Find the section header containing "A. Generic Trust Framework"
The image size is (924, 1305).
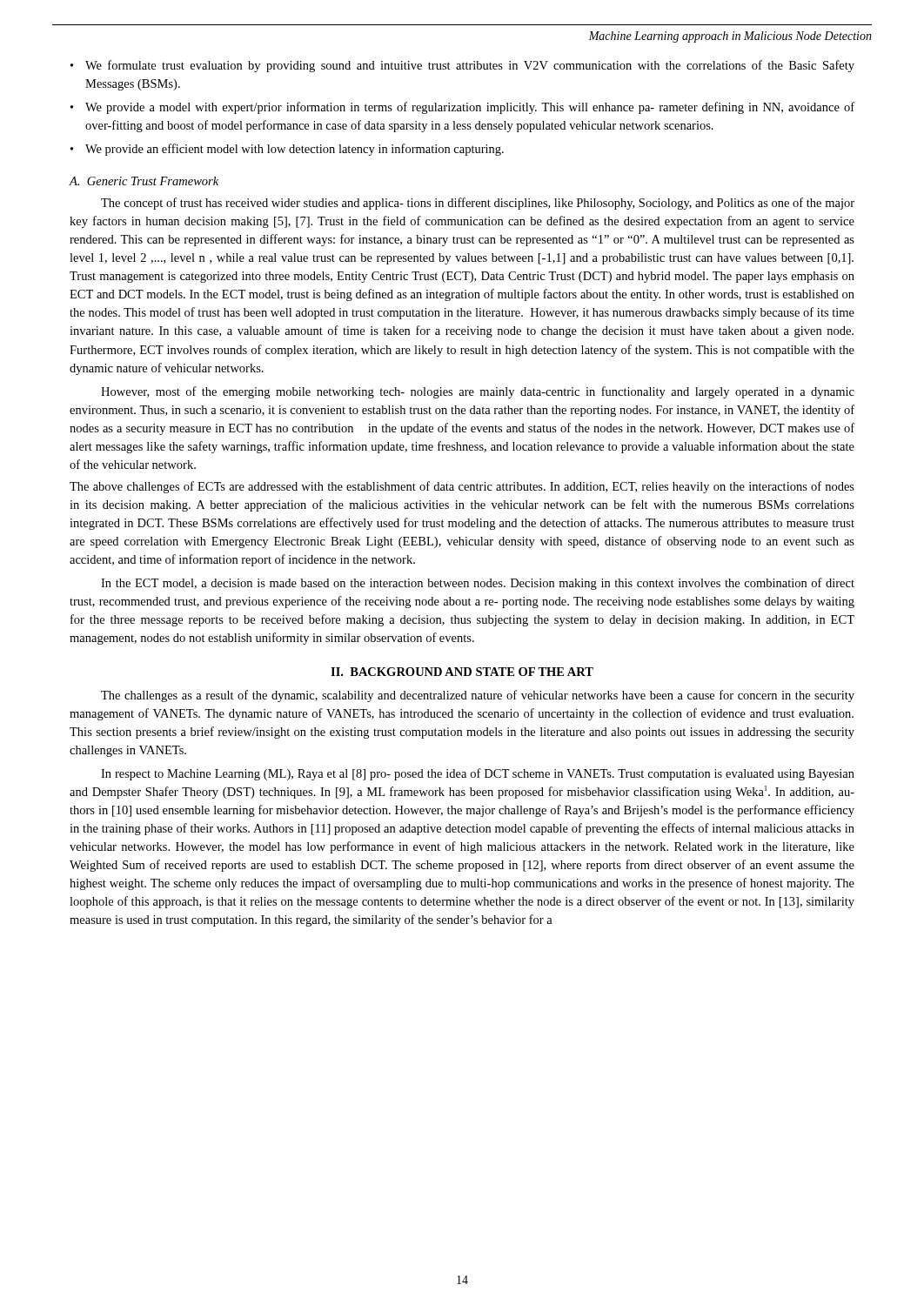click(x=144, y=181)
